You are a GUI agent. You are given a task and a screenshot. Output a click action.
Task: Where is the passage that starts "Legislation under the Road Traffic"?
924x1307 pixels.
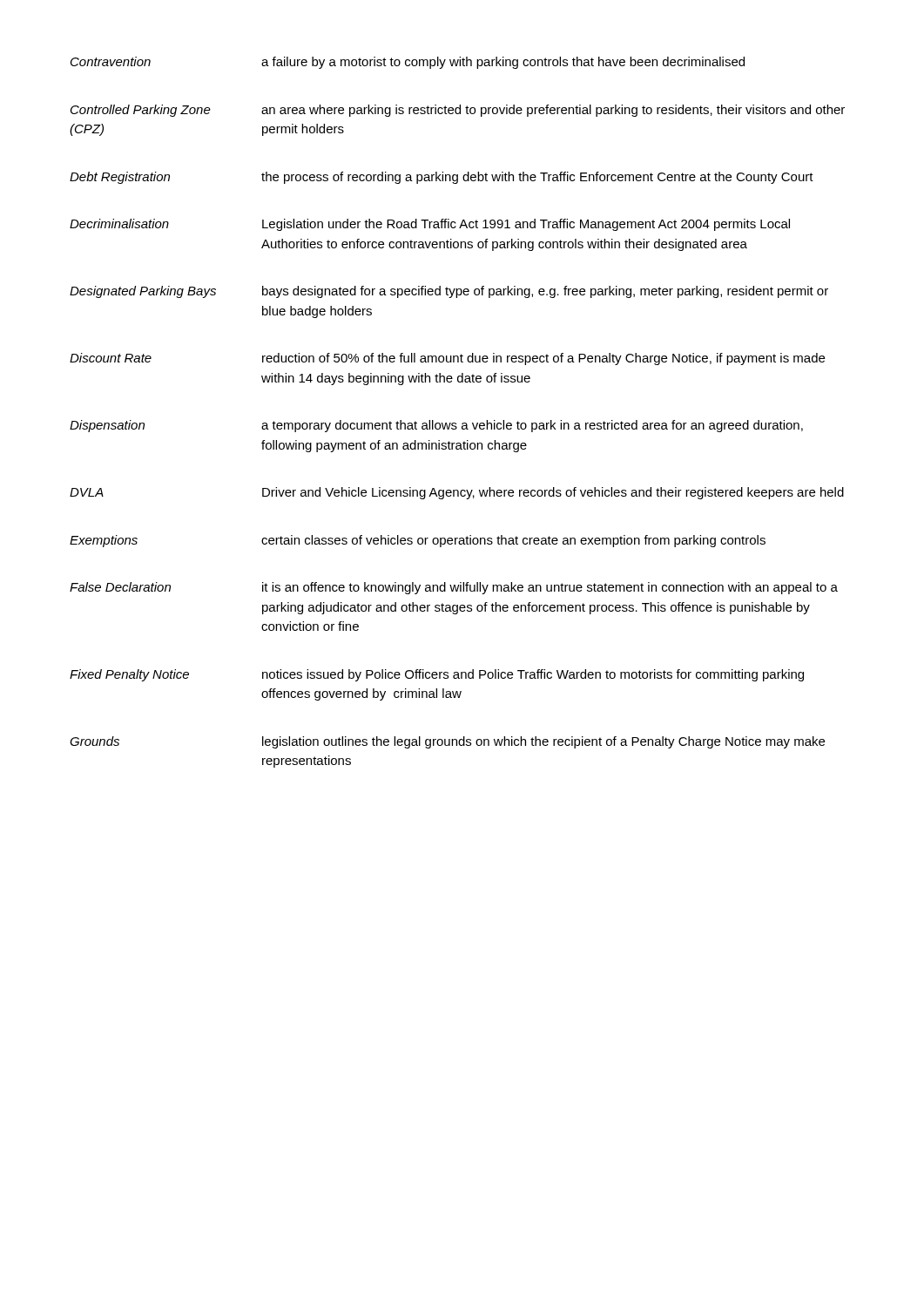tap(526, 233)
